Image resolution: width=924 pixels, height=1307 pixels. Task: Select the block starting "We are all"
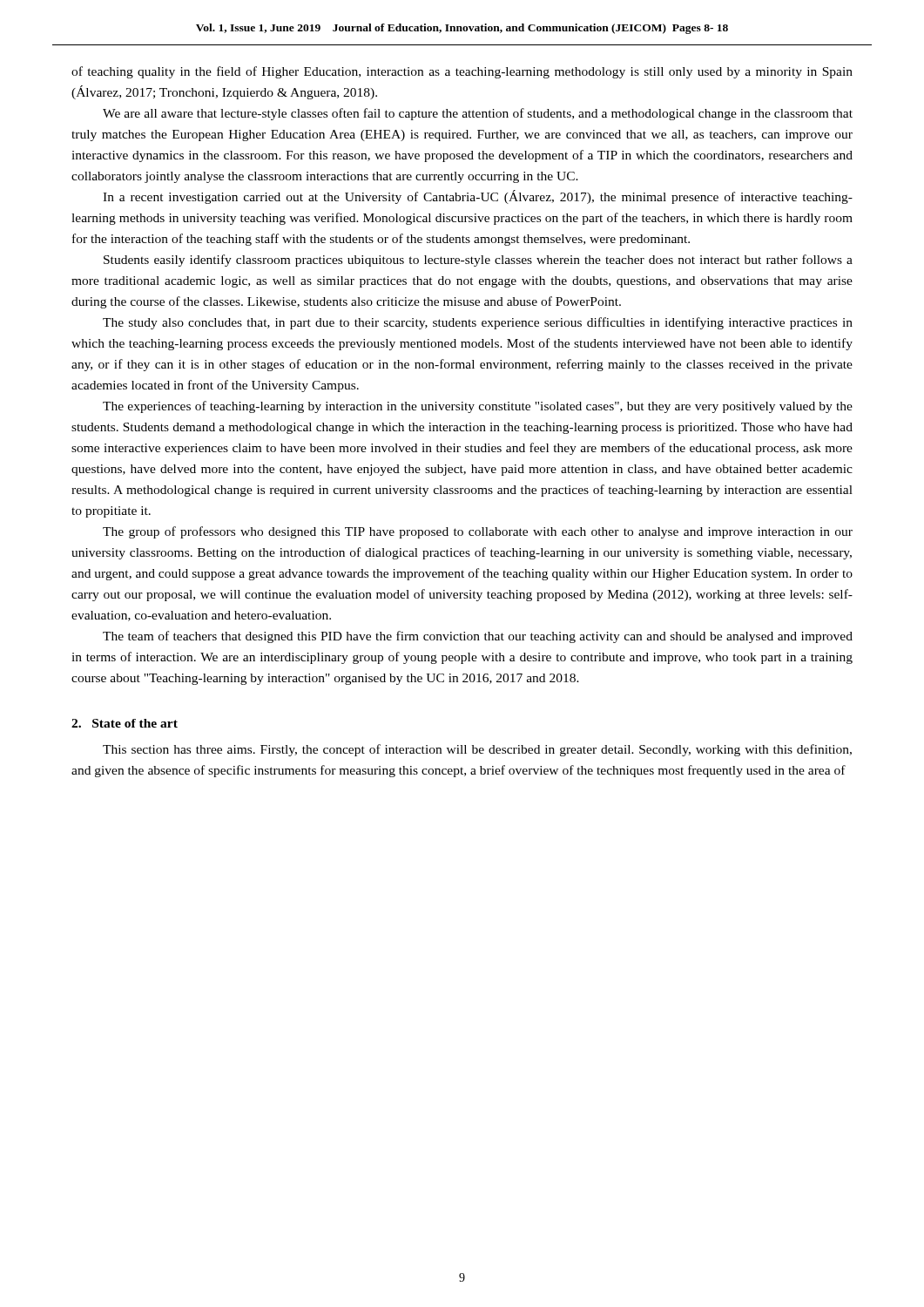pos(462,144)
